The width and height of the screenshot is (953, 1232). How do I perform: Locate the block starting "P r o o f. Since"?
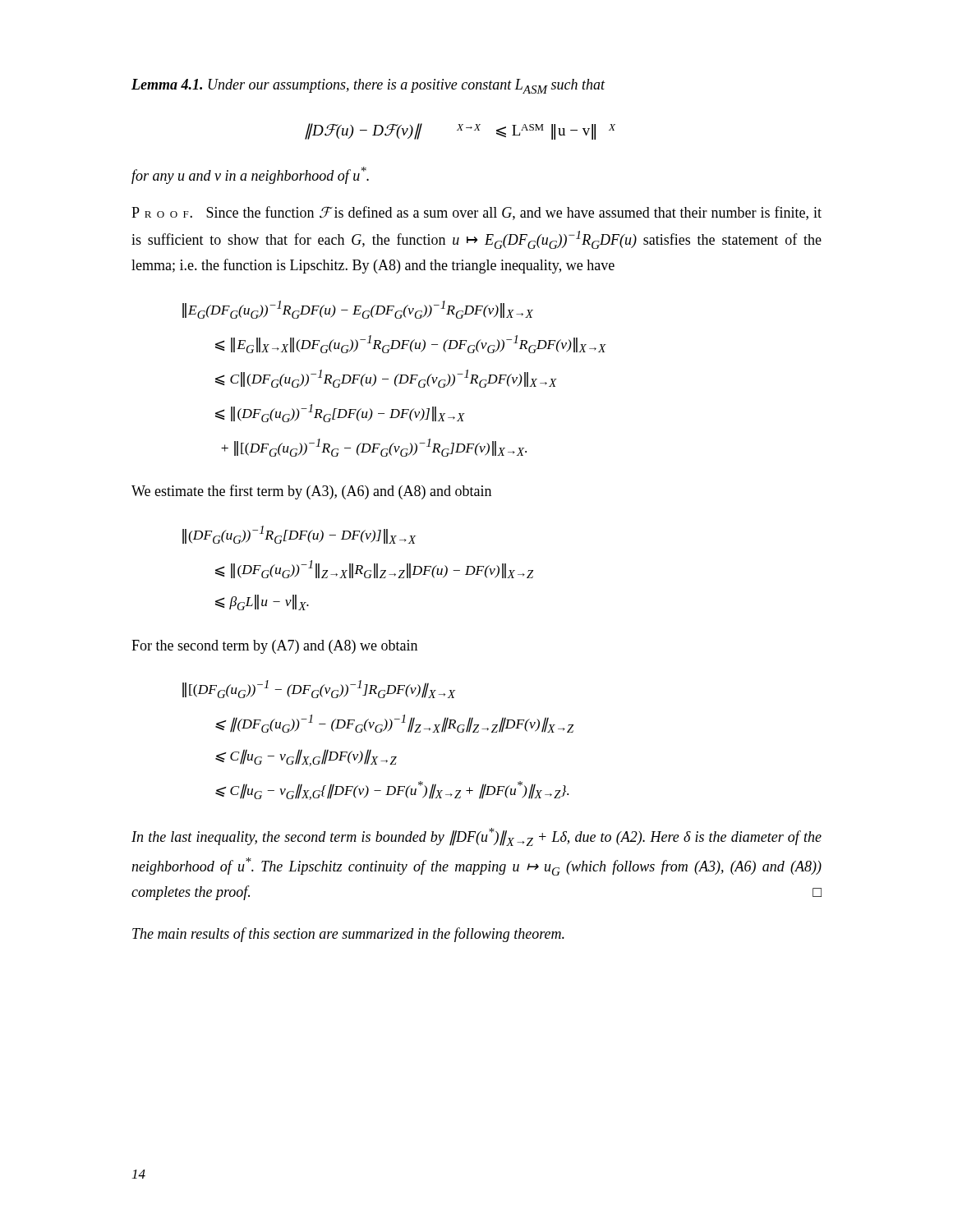tap(476, 239)
